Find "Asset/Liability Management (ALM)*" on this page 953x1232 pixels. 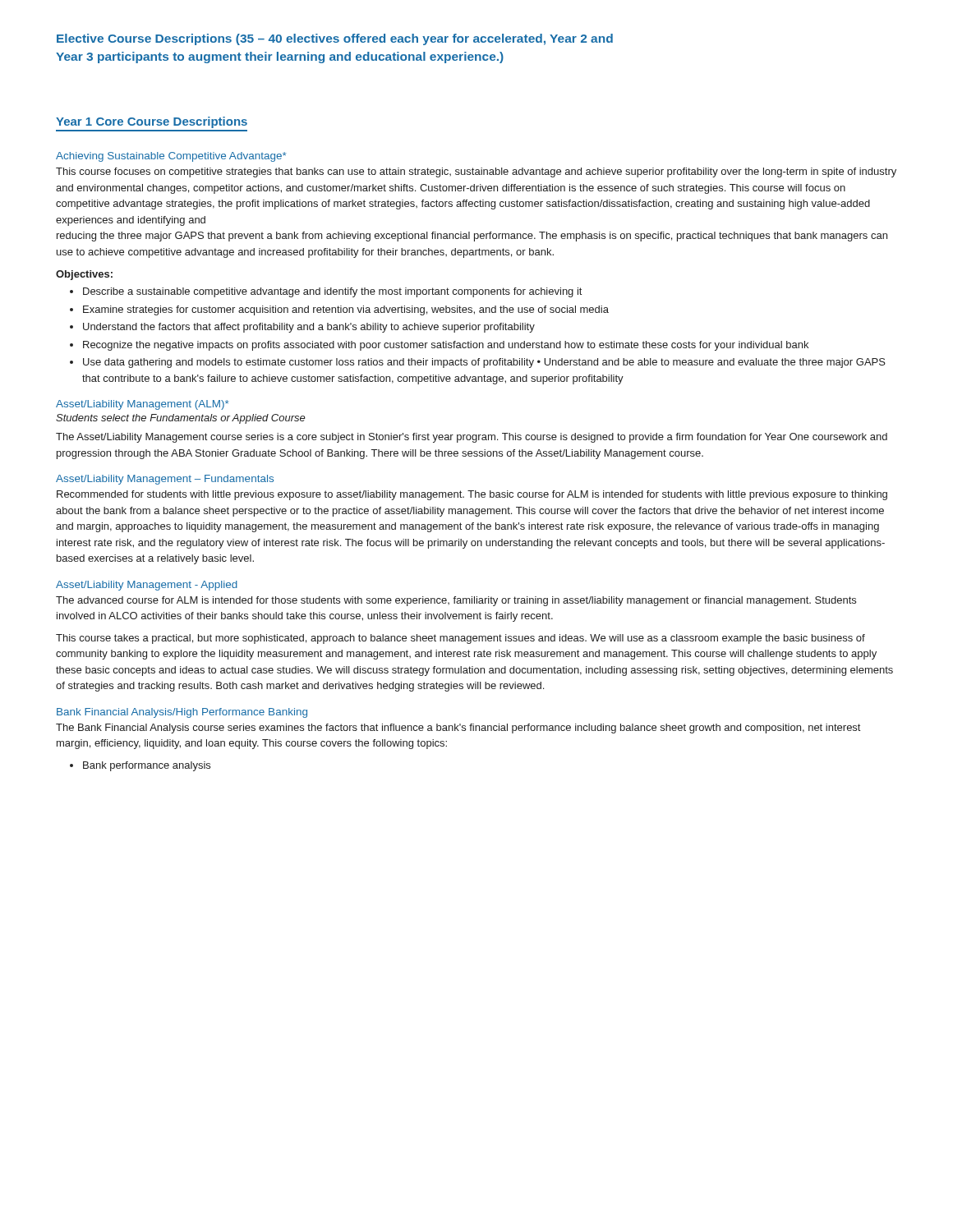pos(142,404)
